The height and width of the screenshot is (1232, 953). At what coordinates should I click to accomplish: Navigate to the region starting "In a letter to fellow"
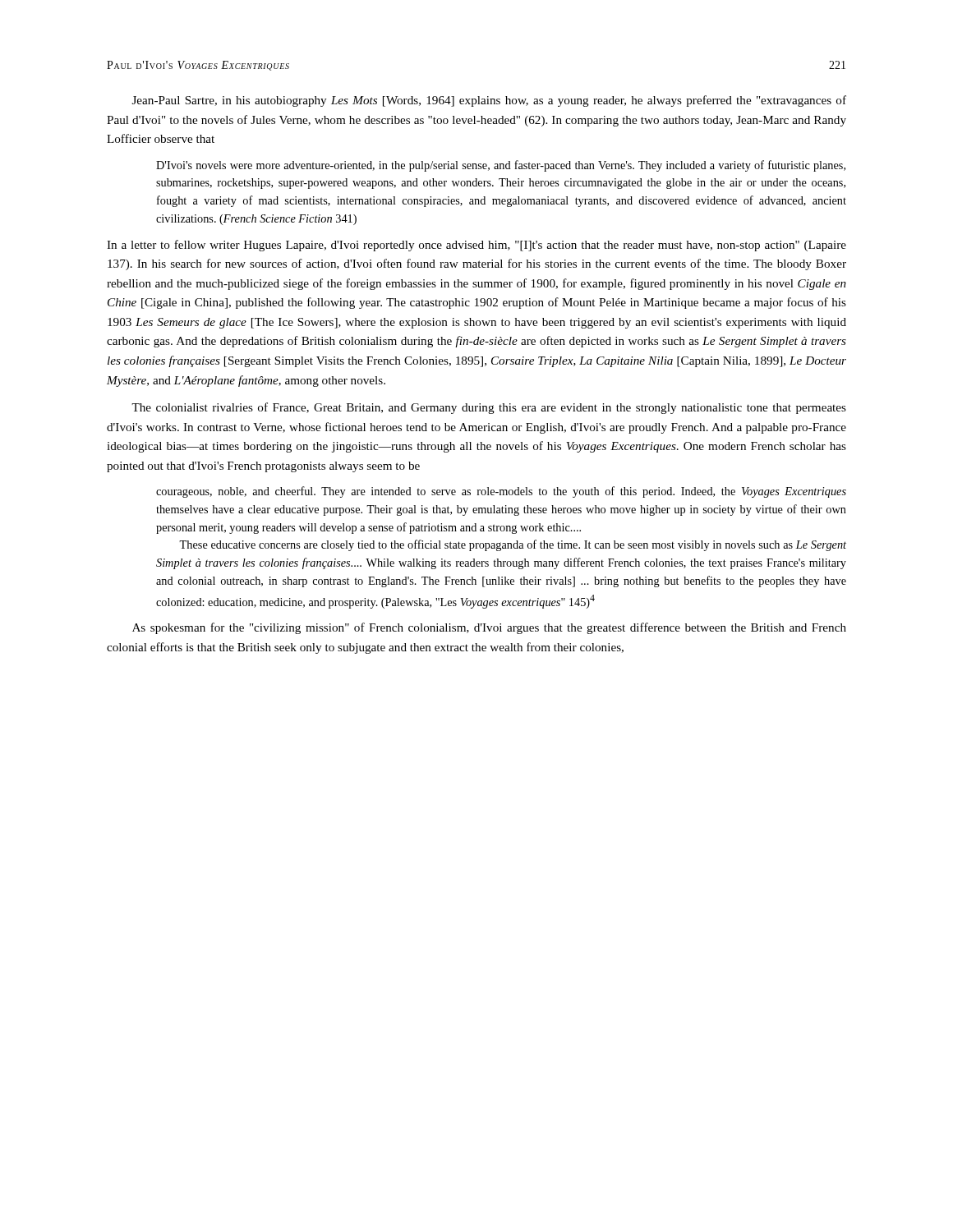(476, 312)
